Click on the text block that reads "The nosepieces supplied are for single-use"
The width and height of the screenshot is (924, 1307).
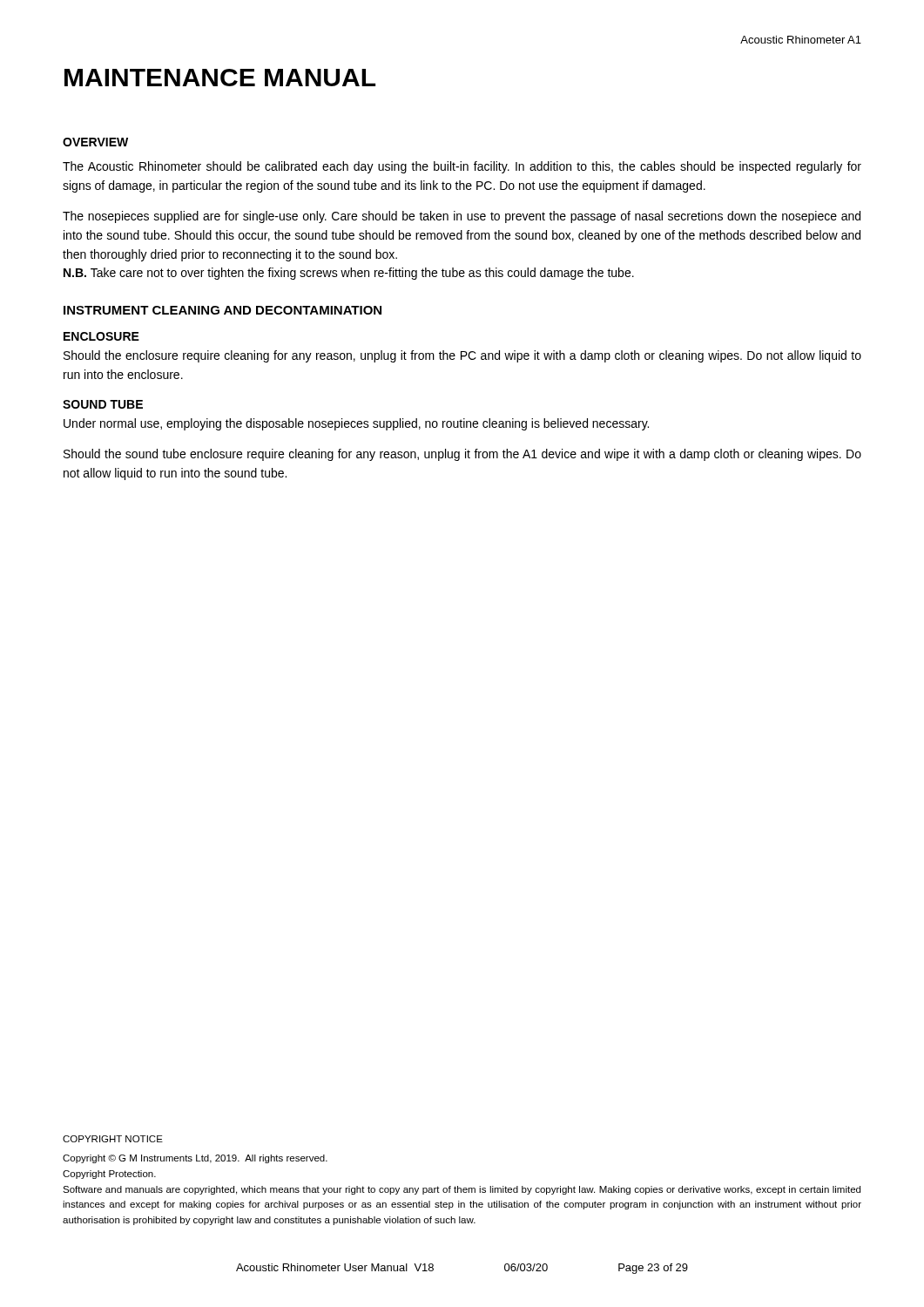click(462, 245)
